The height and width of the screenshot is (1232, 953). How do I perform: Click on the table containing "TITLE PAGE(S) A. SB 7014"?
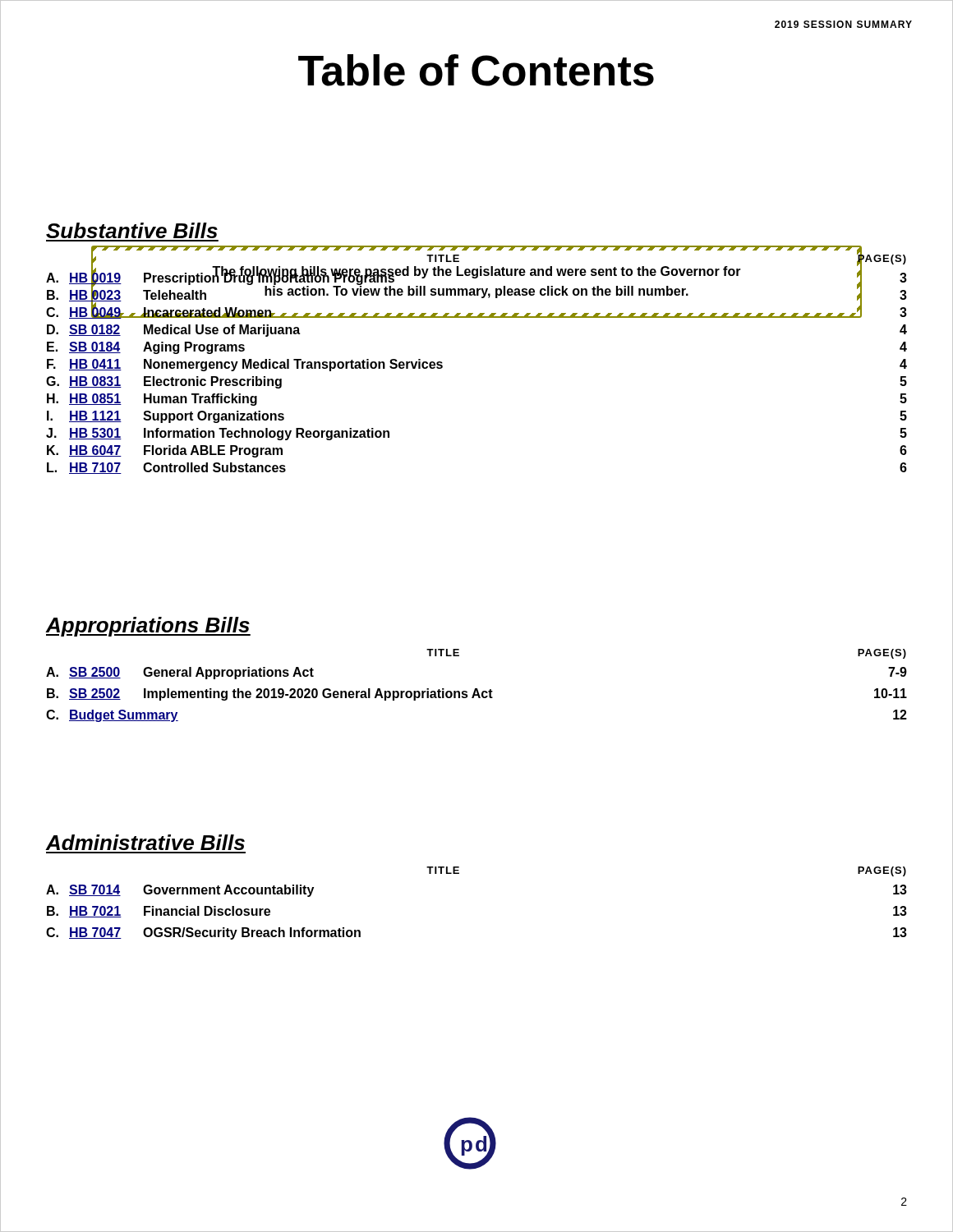click(476, 902)
